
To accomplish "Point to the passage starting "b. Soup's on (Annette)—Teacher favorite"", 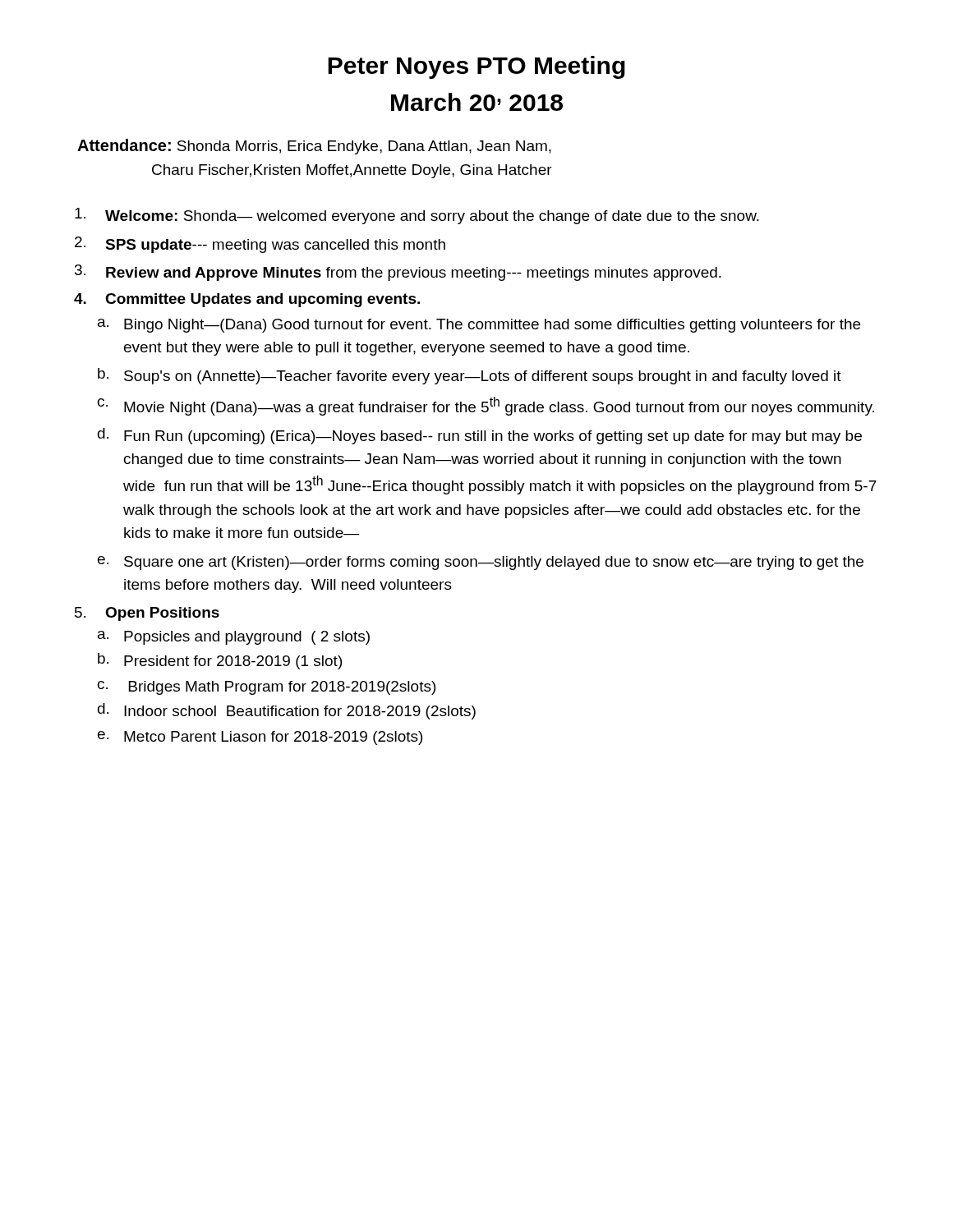I will coord(488,376).
